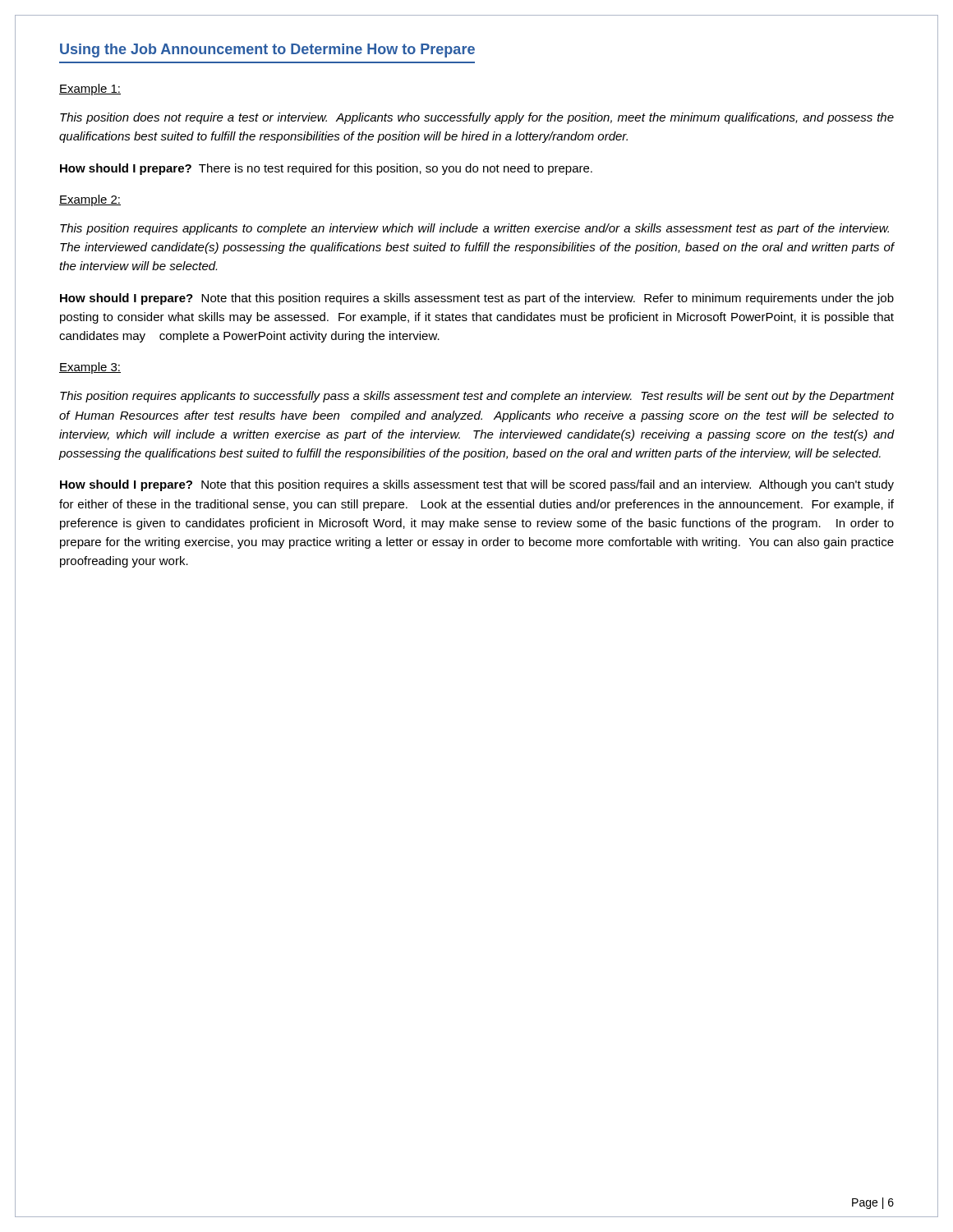This screenshot has width=953, height=1232.
Task: Point to the block beginning "This position requires applicants to successfully pass"
Action: click(x=476, y=424)
